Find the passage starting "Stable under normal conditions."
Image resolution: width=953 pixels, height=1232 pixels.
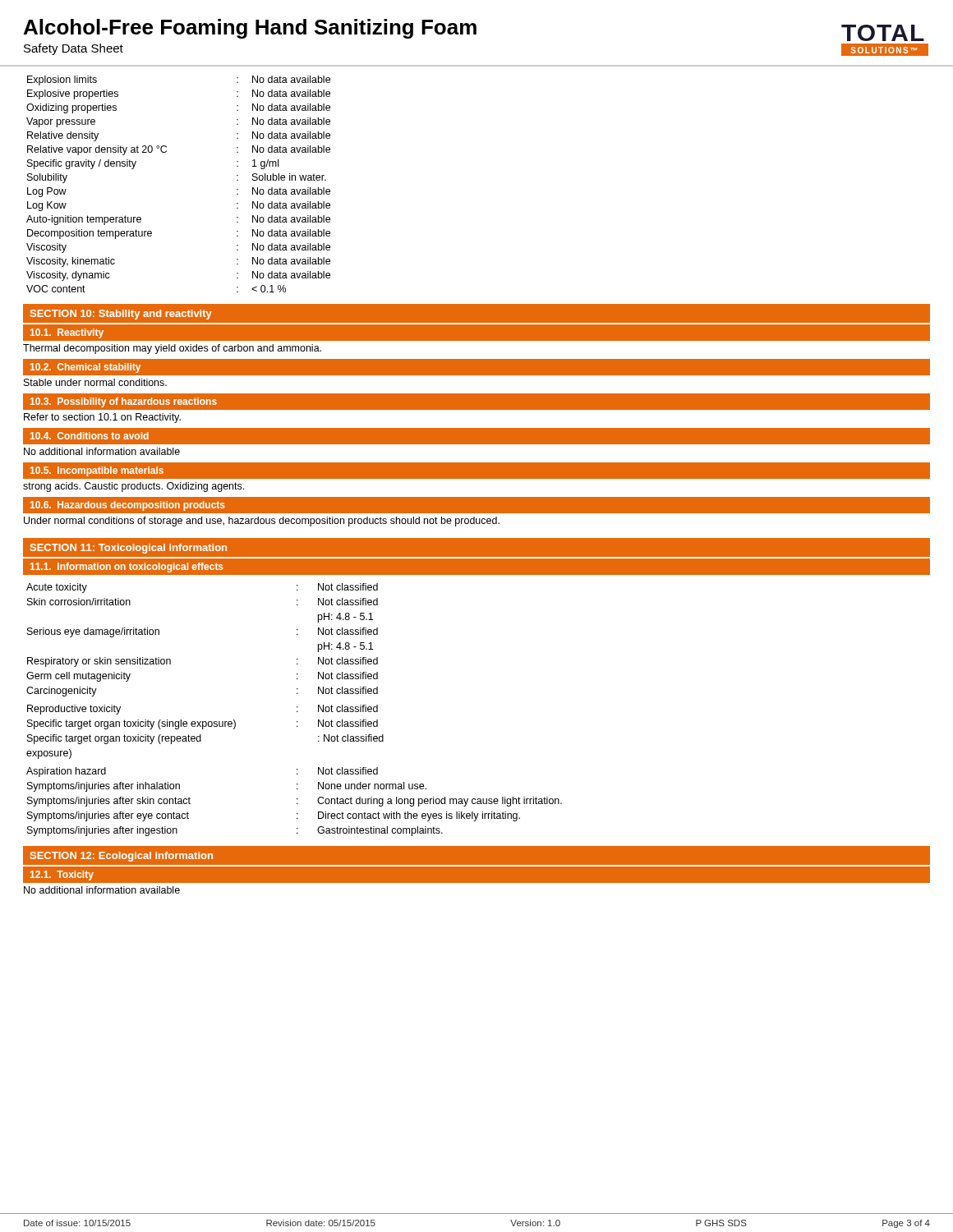tap(95, 383)
